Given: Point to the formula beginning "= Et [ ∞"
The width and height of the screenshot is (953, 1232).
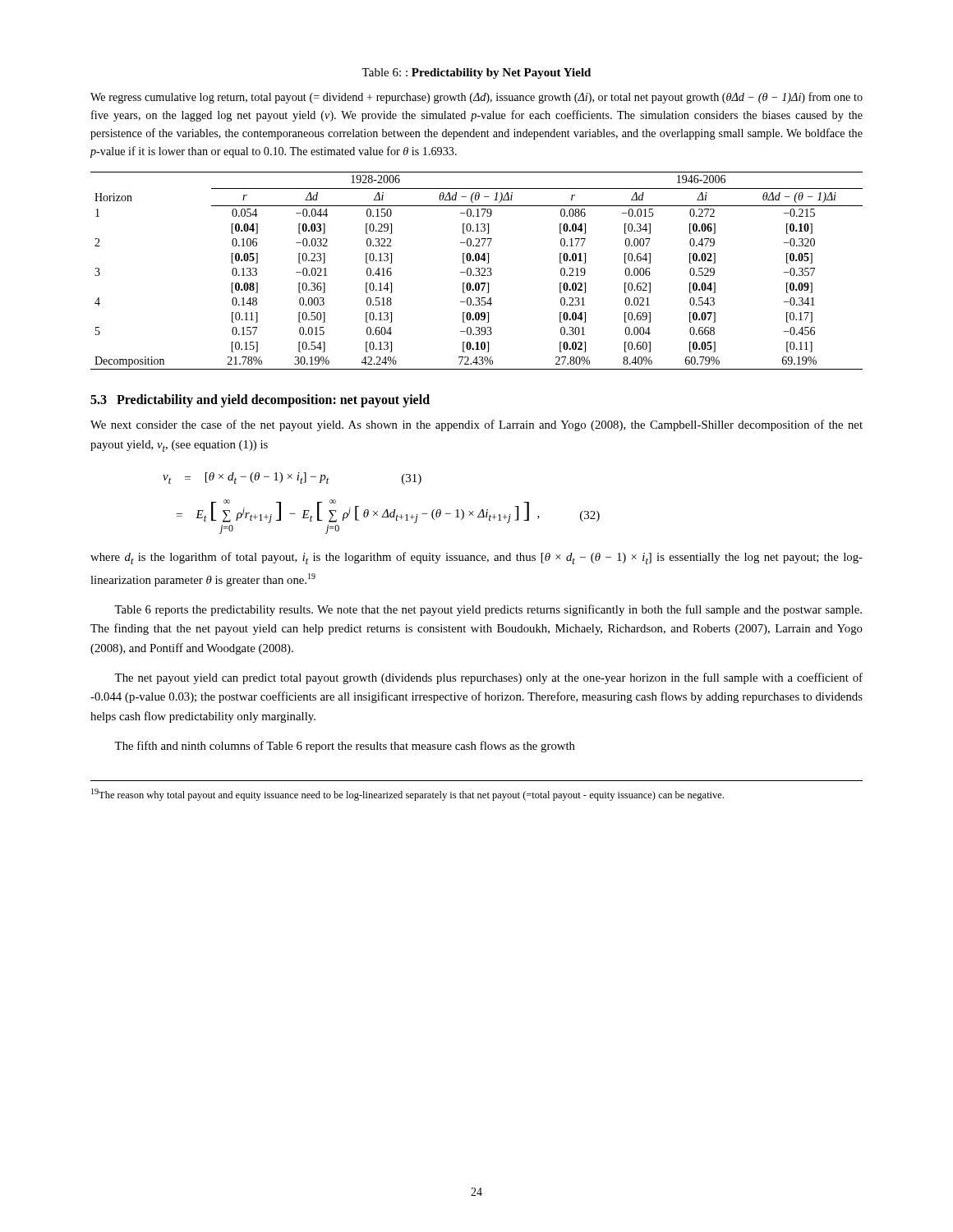Looking at the screenshot, I should pyautogui.click(x=378, y=515).
